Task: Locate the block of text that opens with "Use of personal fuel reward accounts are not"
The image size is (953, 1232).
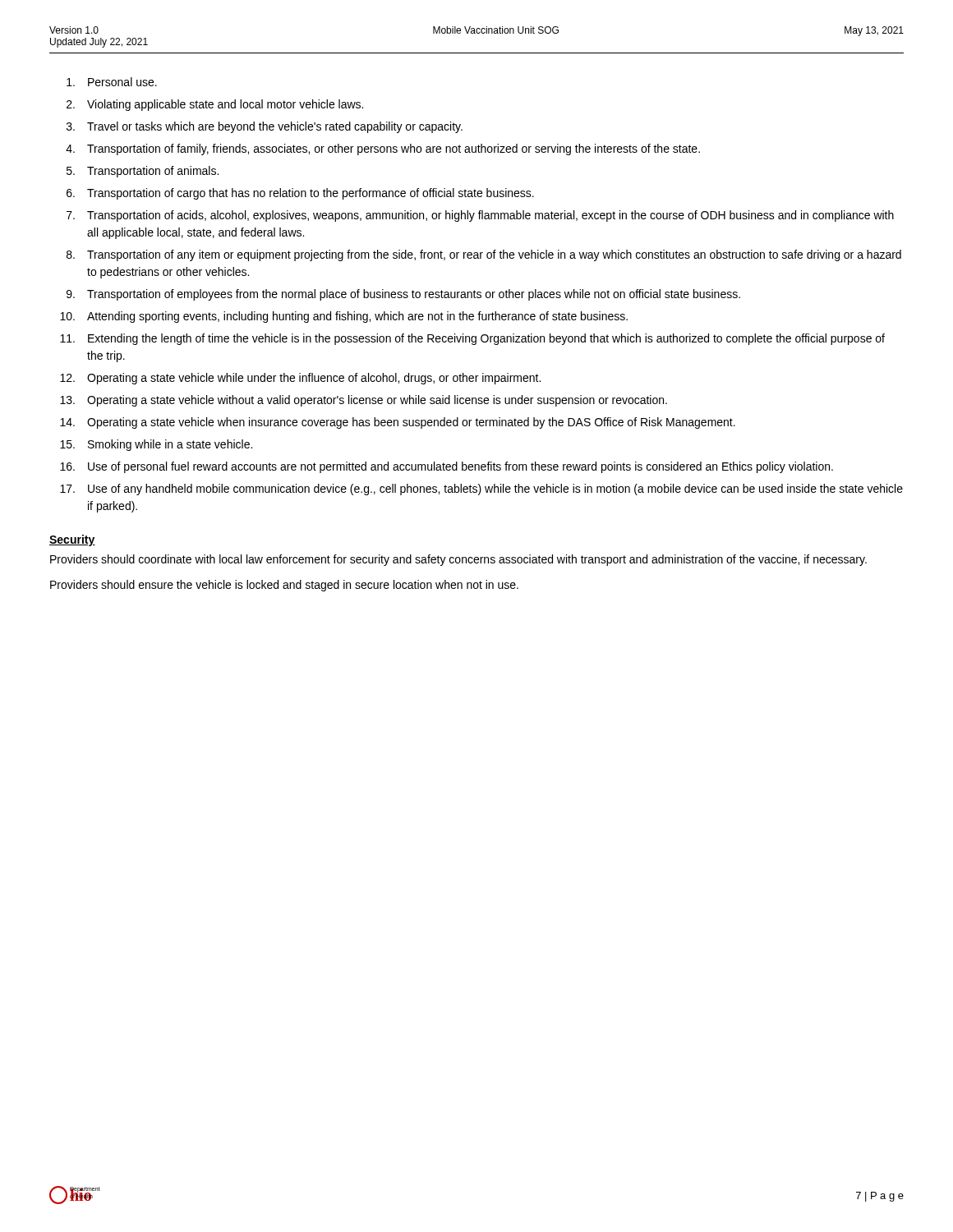Action: [460, 466]
